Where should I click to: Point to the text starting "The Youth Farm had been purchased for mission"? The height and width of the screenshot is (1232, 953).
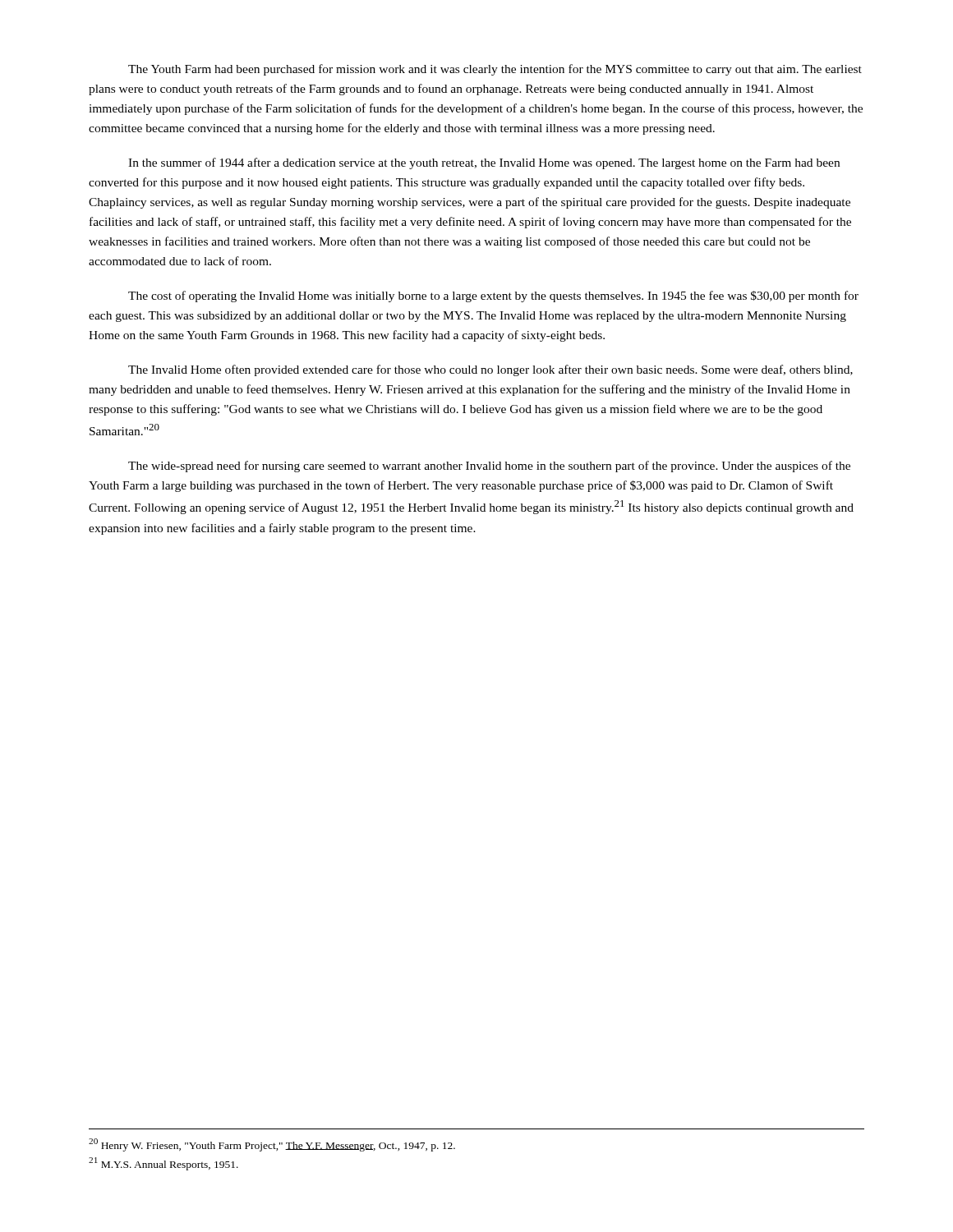pyautogui.click(x=476, y=99)
